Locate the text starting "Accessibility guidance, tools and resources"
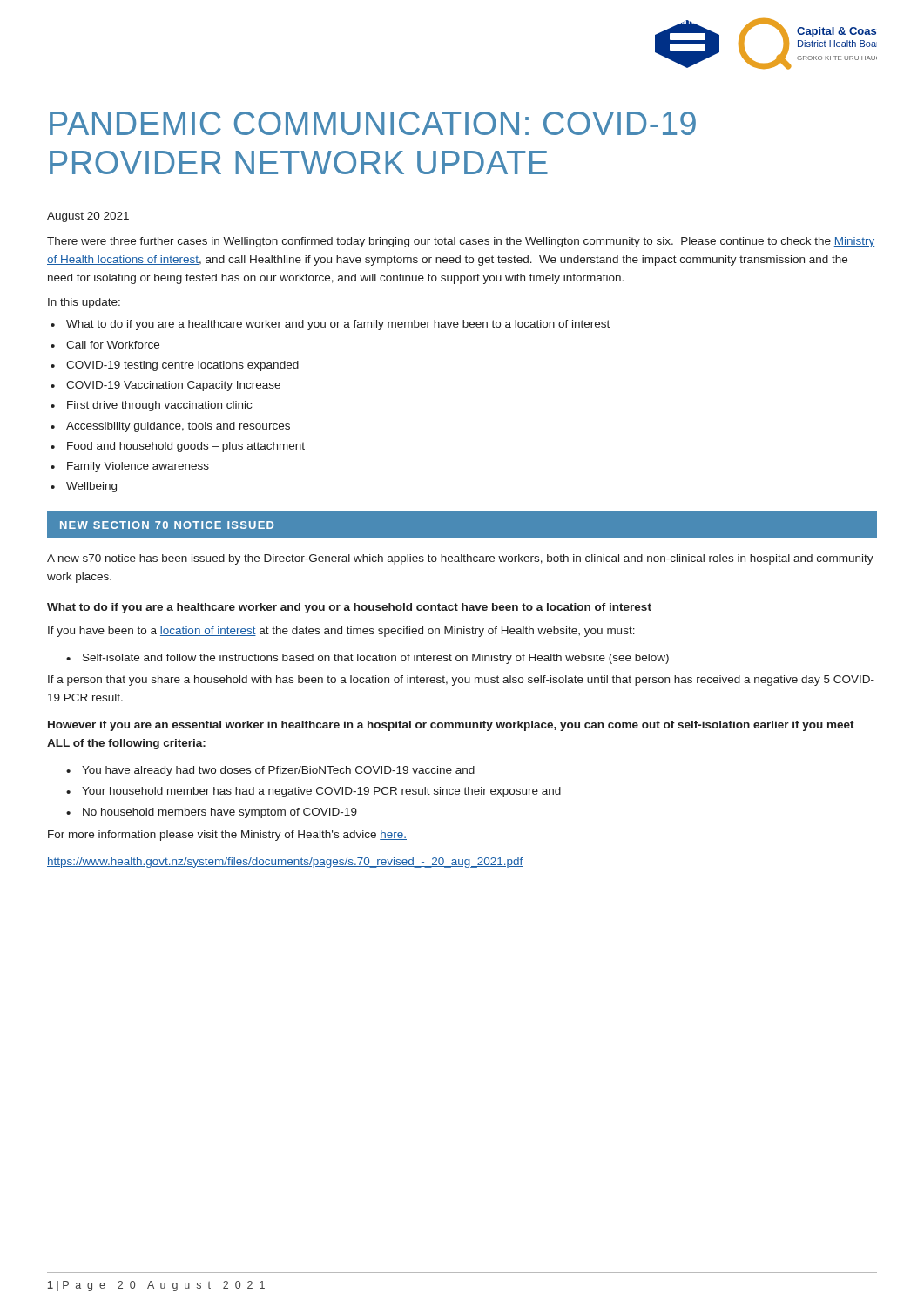This screenshot has width=924, height=1307. 178,425
